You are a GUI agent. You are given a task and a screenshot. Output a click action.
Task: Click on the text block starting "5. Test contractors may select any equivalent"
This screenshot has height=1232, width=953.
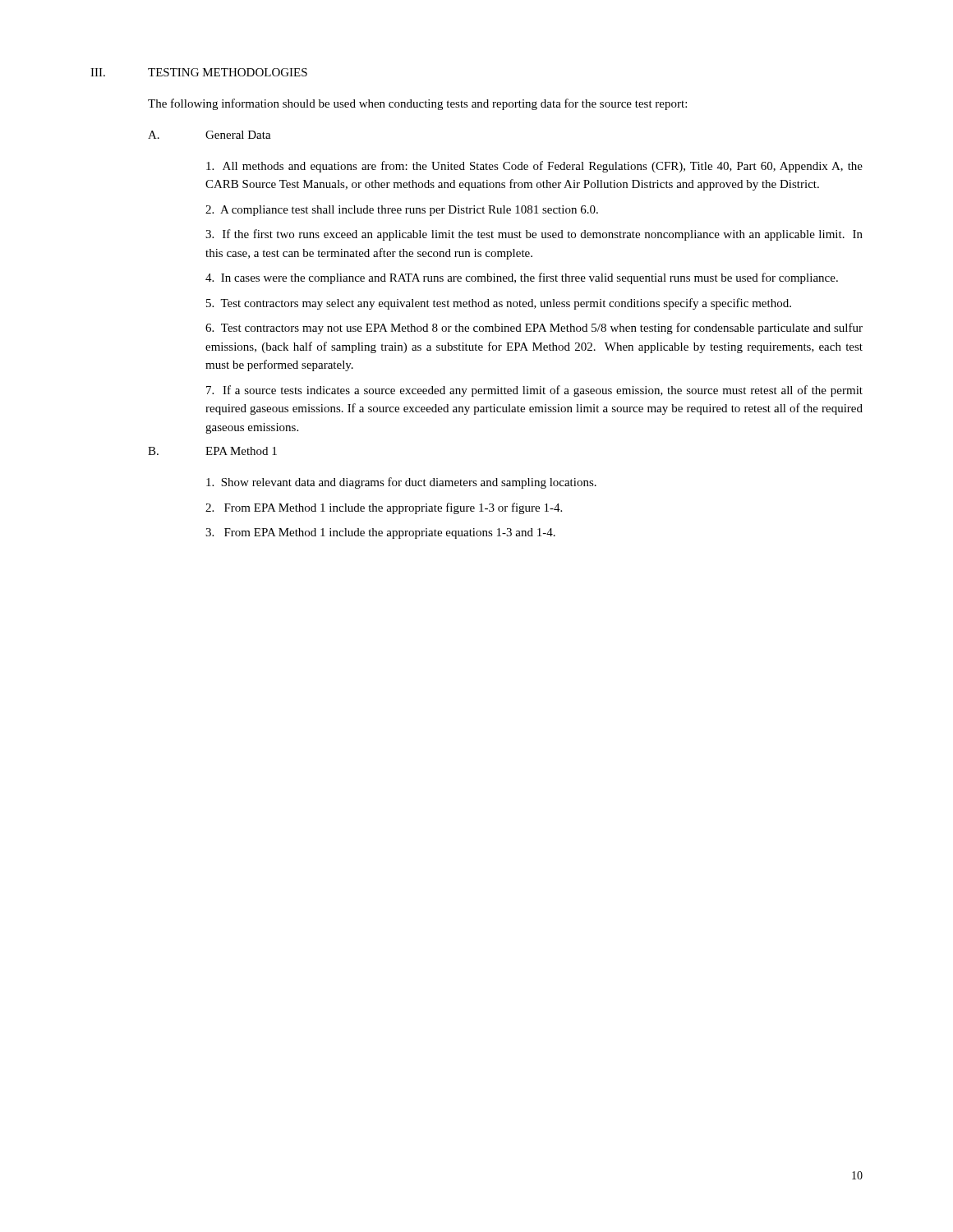[499, 303]
